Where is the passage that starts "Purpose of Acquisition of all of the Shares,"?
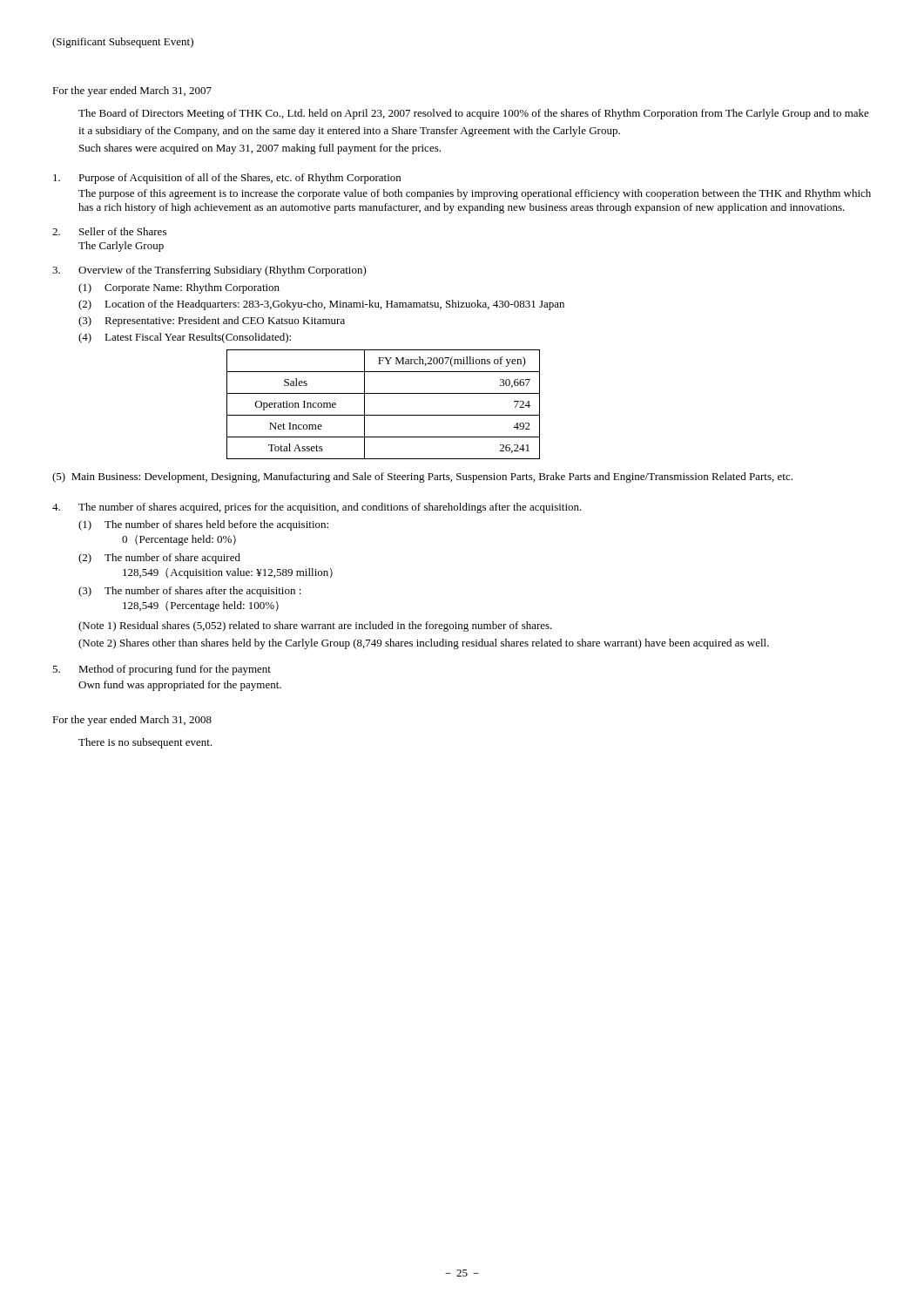This screenshot has height=1307, width=924. click(462, 193)
